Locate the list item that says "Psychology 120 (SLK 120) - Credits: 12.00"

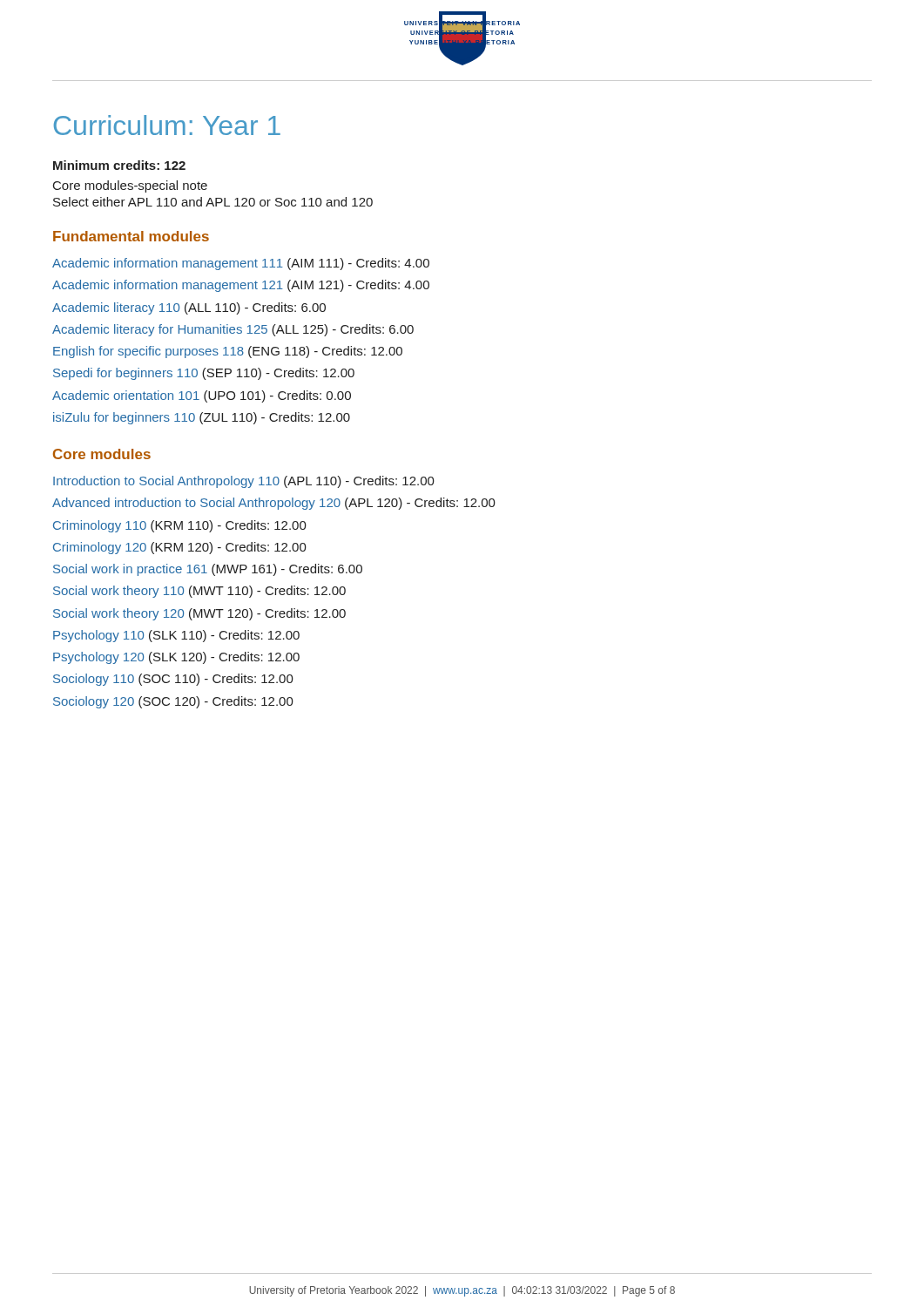(x=176, y=657)
